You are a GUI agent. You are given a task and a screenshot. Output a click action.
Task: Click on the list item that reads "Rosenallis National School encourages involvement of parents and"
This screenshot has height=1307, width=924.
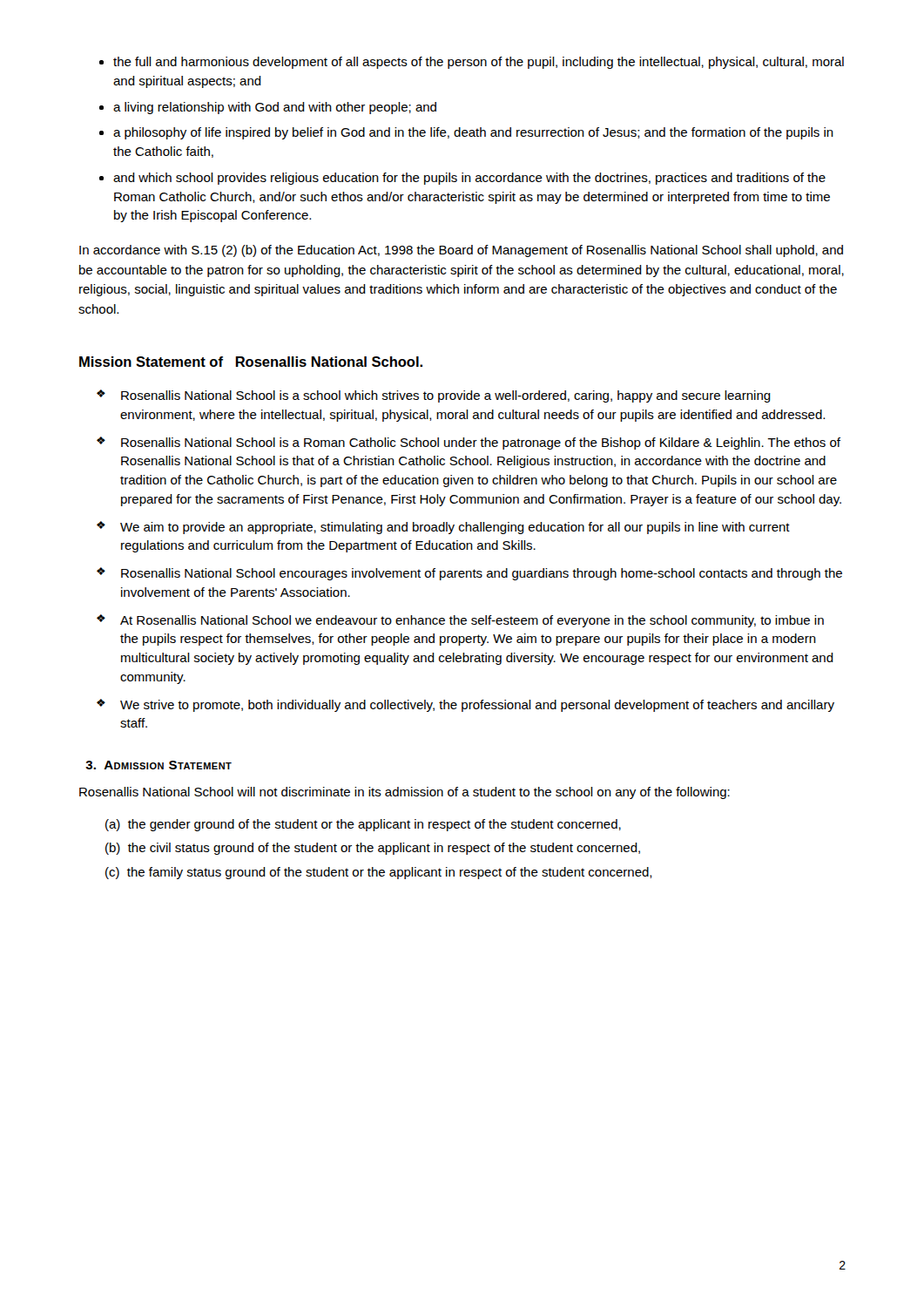pos(471,583)
